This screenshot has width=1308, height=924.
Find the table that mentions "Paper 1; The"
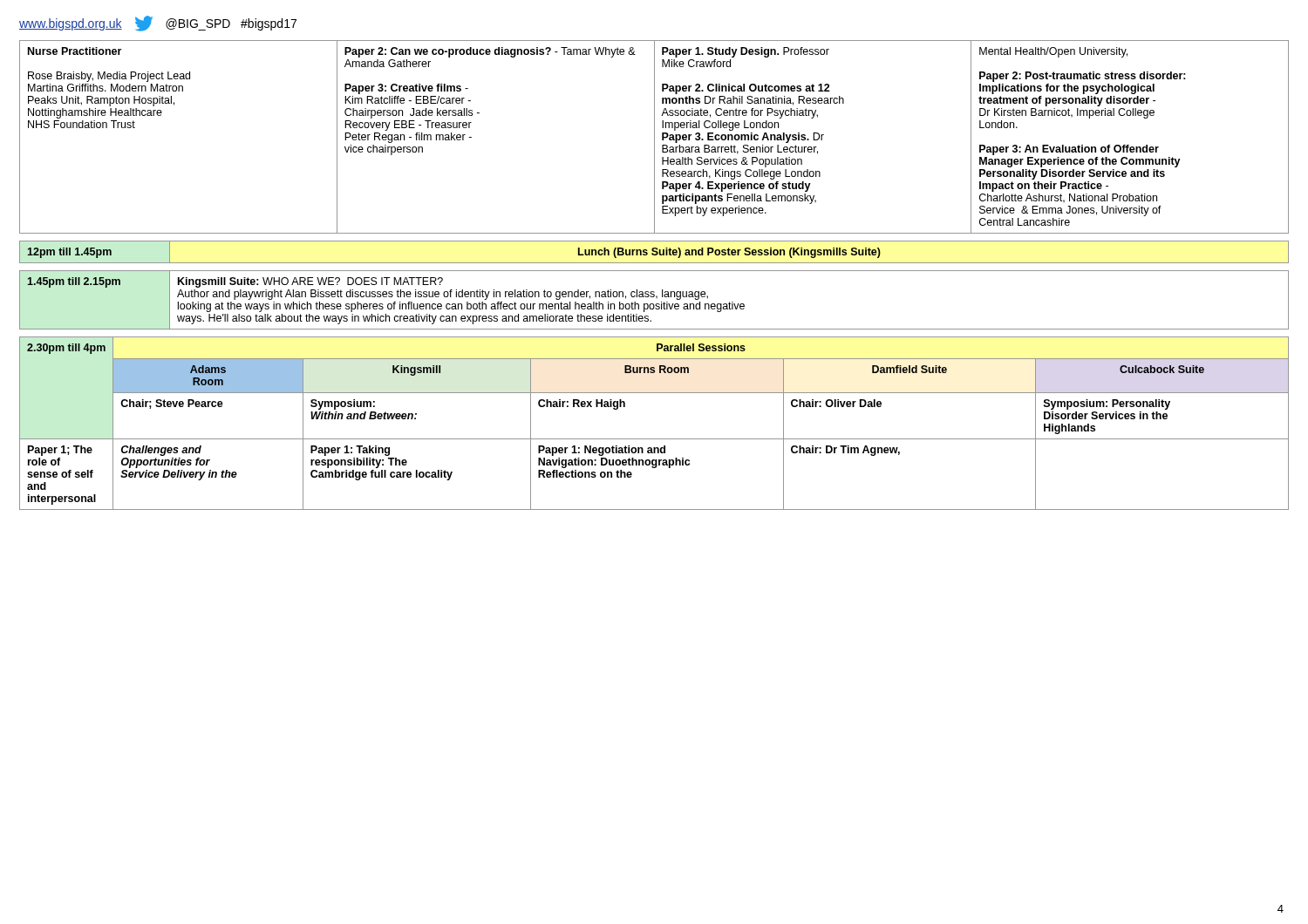point(654,423)
